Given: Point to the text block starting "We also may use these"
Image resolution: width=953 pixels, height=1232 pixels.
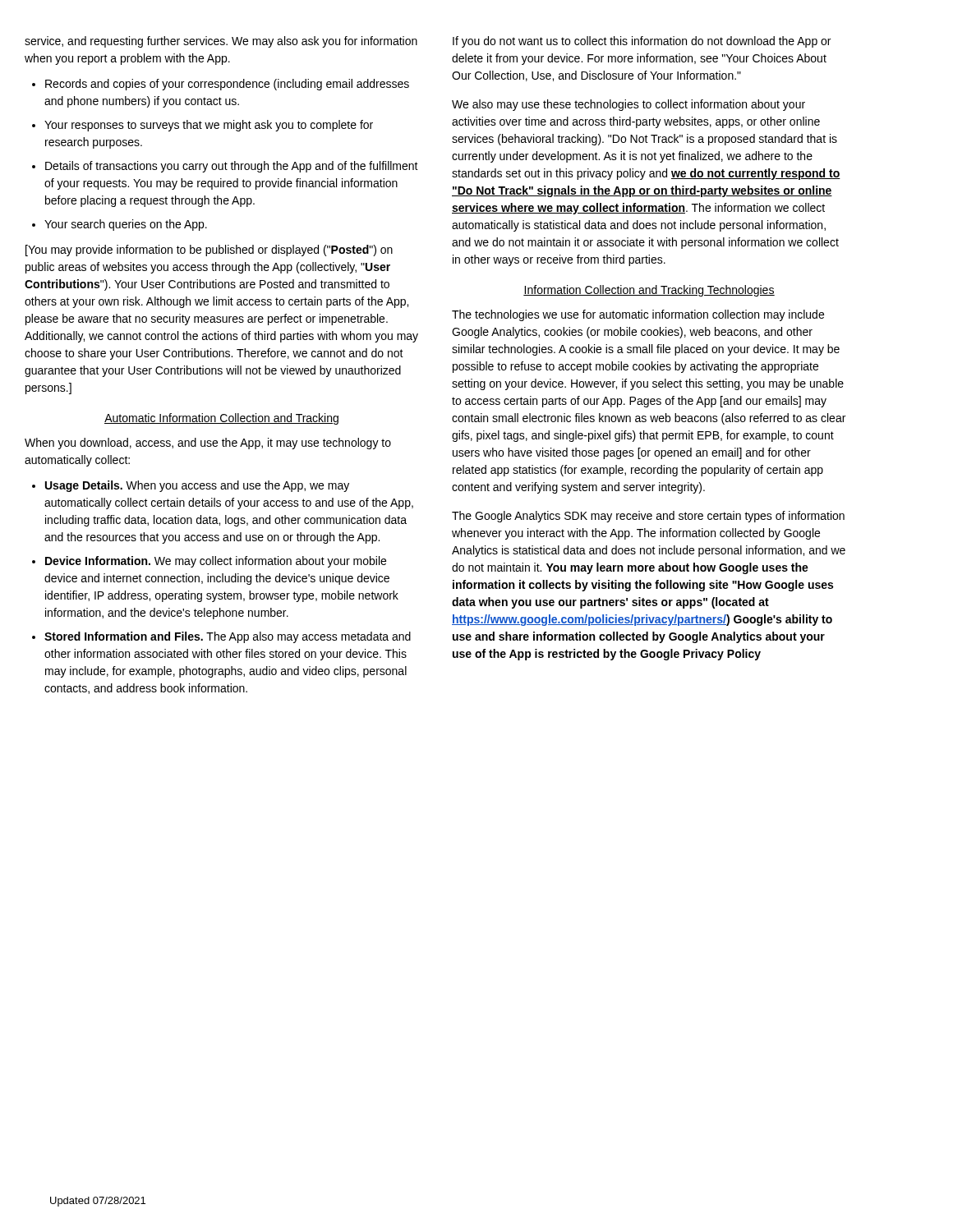Looking at the screenshot, I should tap(646, 182).
